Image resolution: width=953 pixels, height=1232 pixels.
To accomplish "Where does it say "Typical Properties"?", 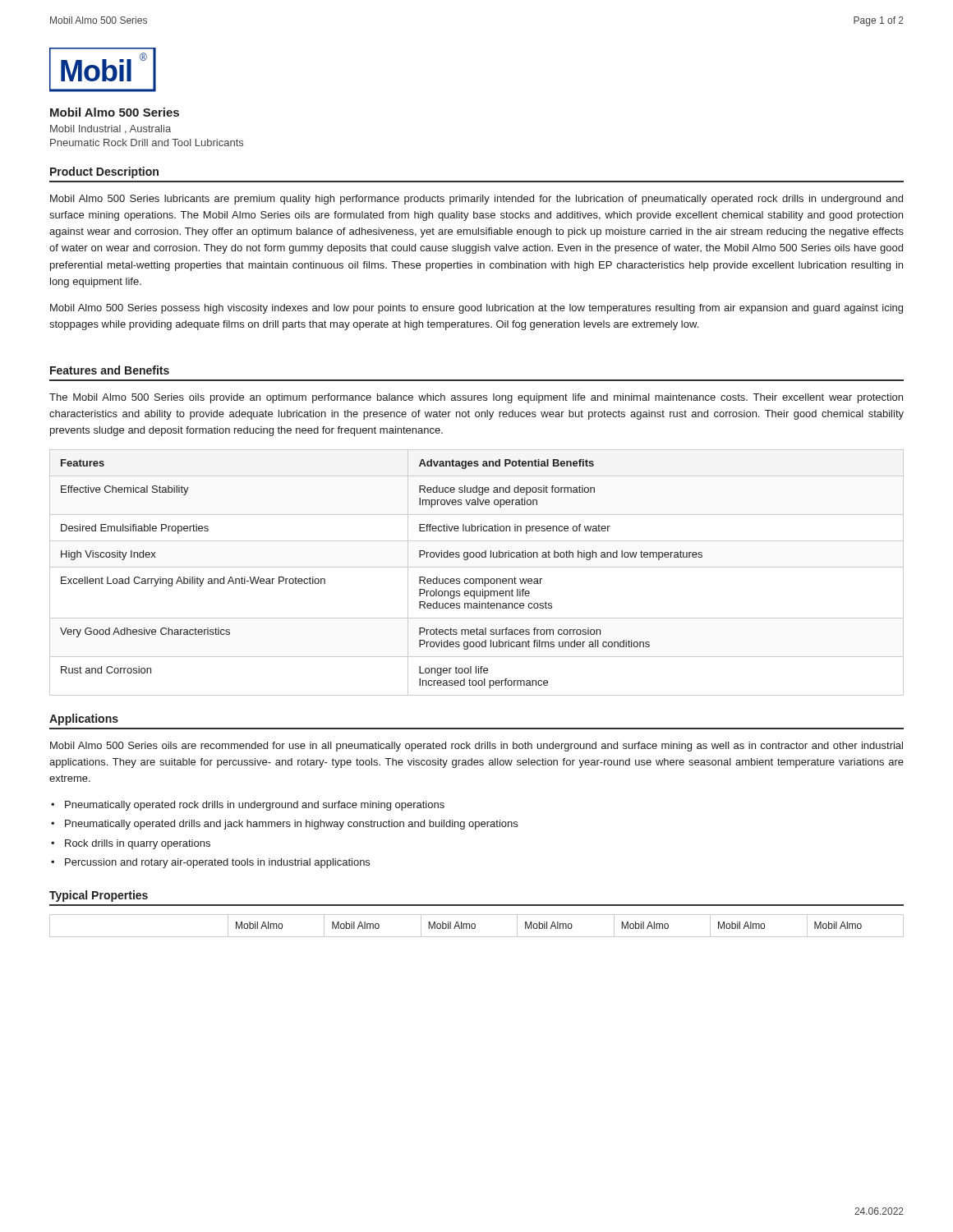I will pos(99,895).
